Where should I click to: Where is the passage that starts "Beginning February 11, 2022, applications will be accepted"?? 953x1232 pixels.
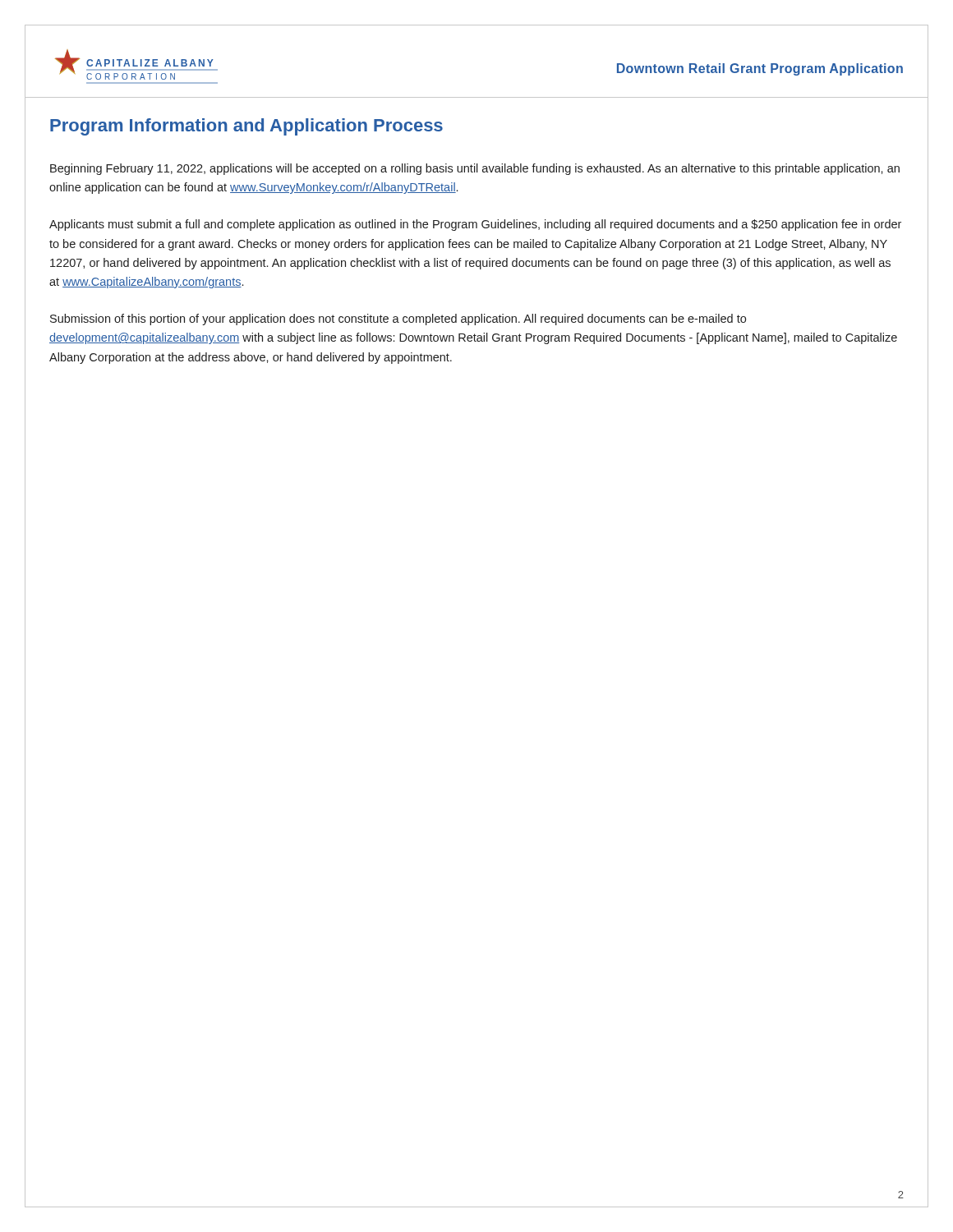tap(475, 178)
